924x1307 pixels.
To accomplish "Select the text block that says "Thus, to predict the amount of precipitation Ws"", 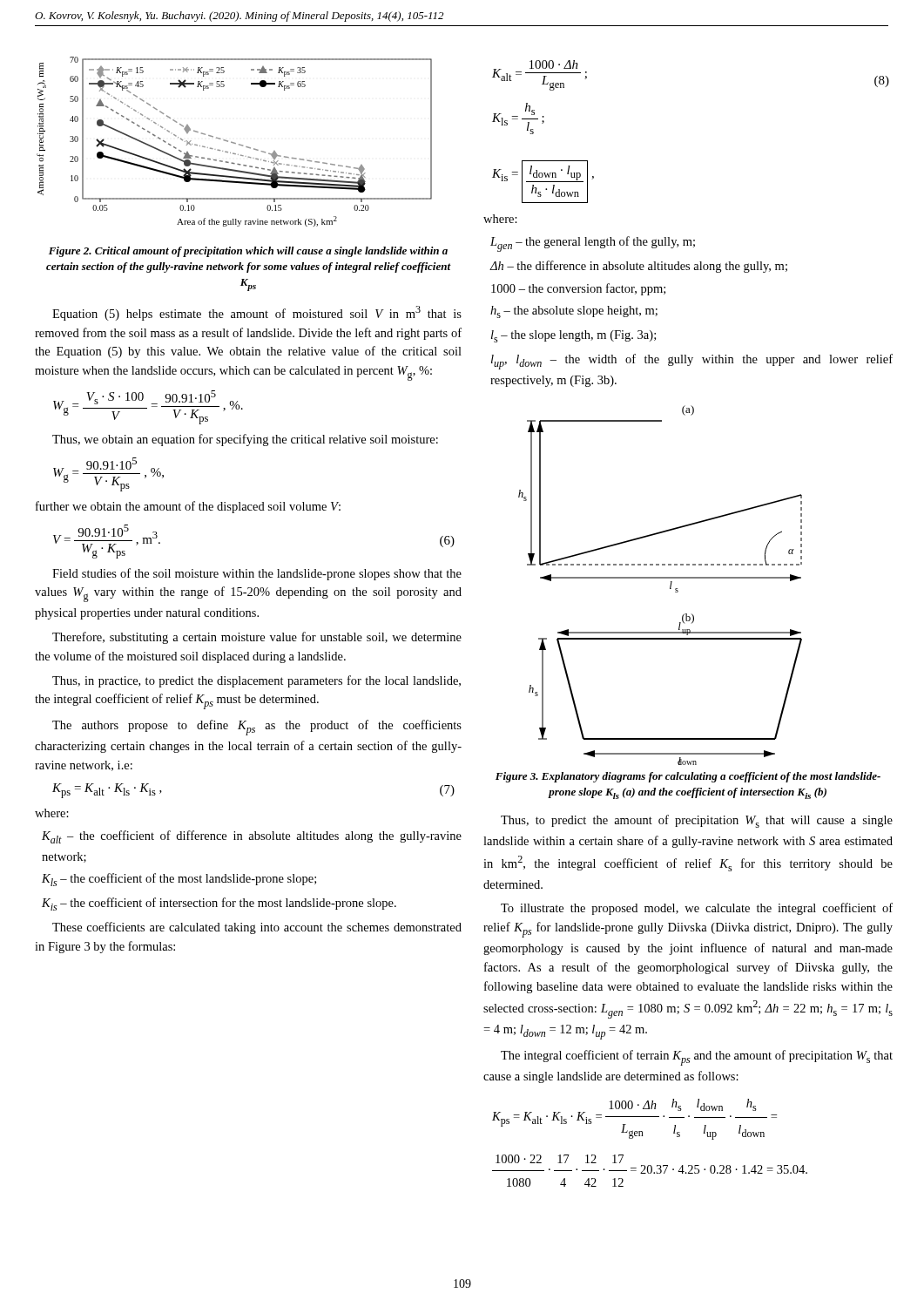I will (688, 949).
